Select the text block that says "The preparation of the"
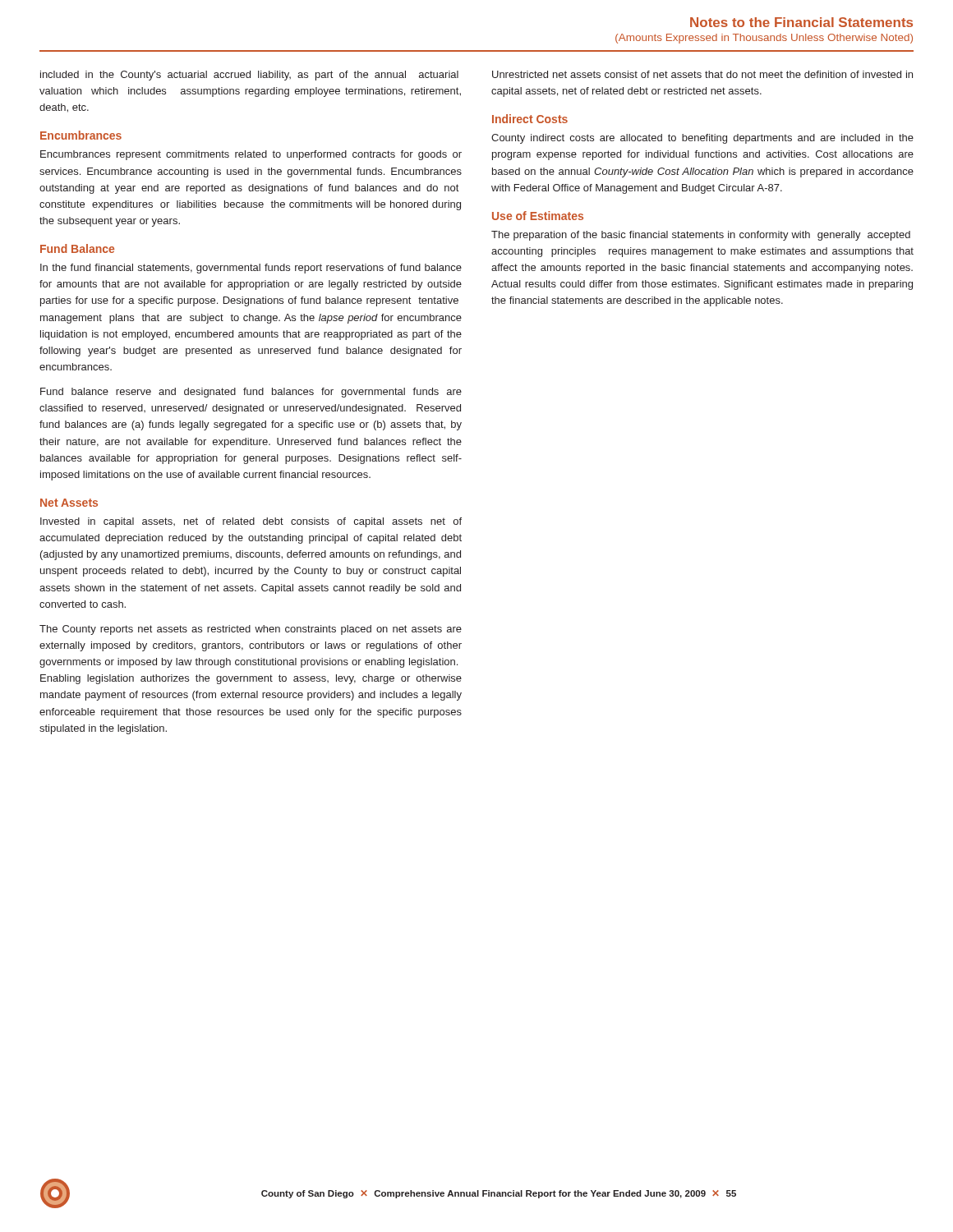Image resolution: width=953 pixels, height=1232 pixels. pyautogui.click(x=702, y=267)
